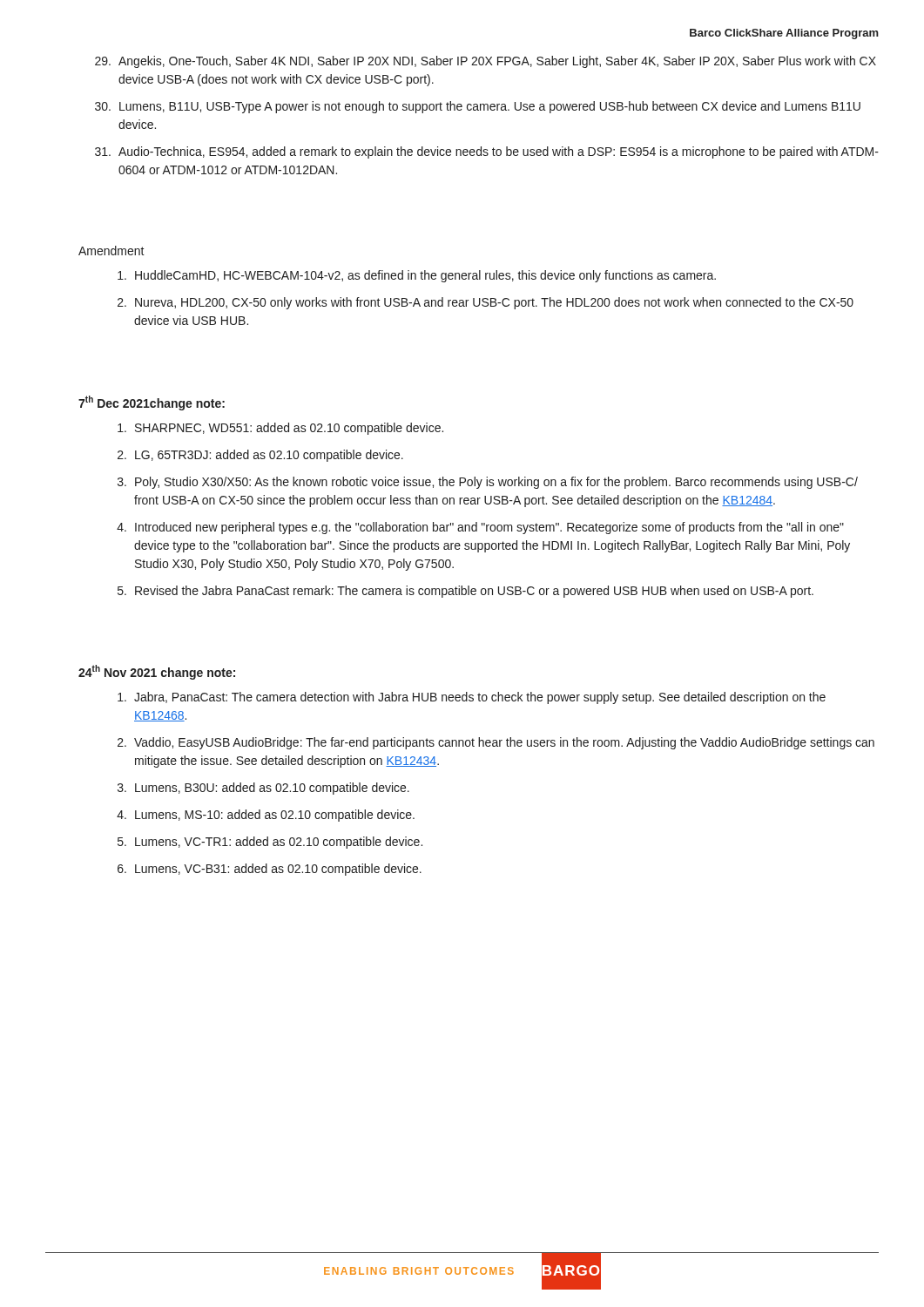
Task: Find the block on this page that starts "2. Nureva, HDL200,"
Action: pyautogui.click(x=491, y=312)
